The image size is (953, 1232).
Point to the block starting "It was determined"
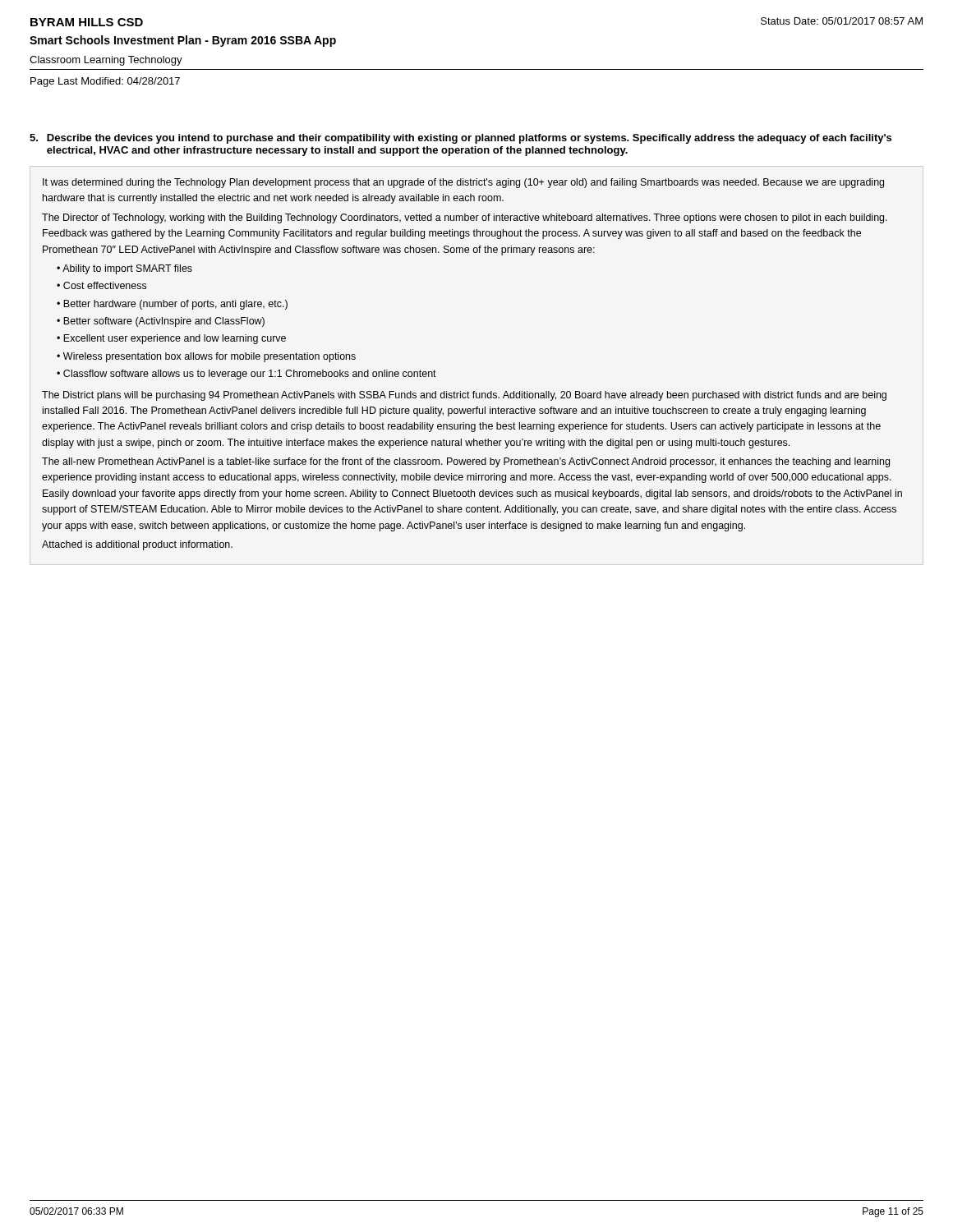pos(463,183)
